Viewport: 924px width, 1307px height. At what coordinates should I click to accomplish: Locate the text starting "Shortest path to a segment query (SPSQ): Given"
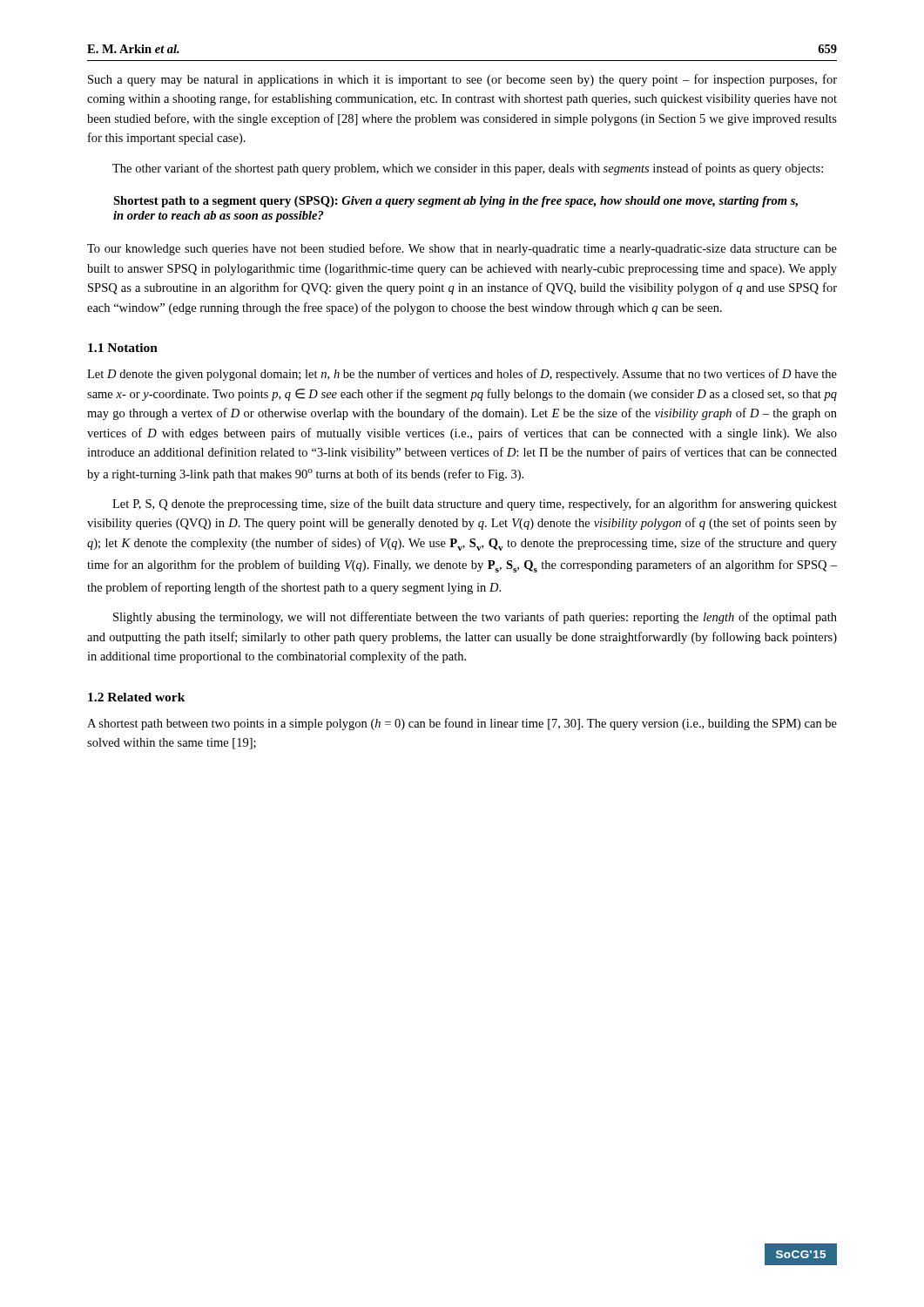pos(462,209)
